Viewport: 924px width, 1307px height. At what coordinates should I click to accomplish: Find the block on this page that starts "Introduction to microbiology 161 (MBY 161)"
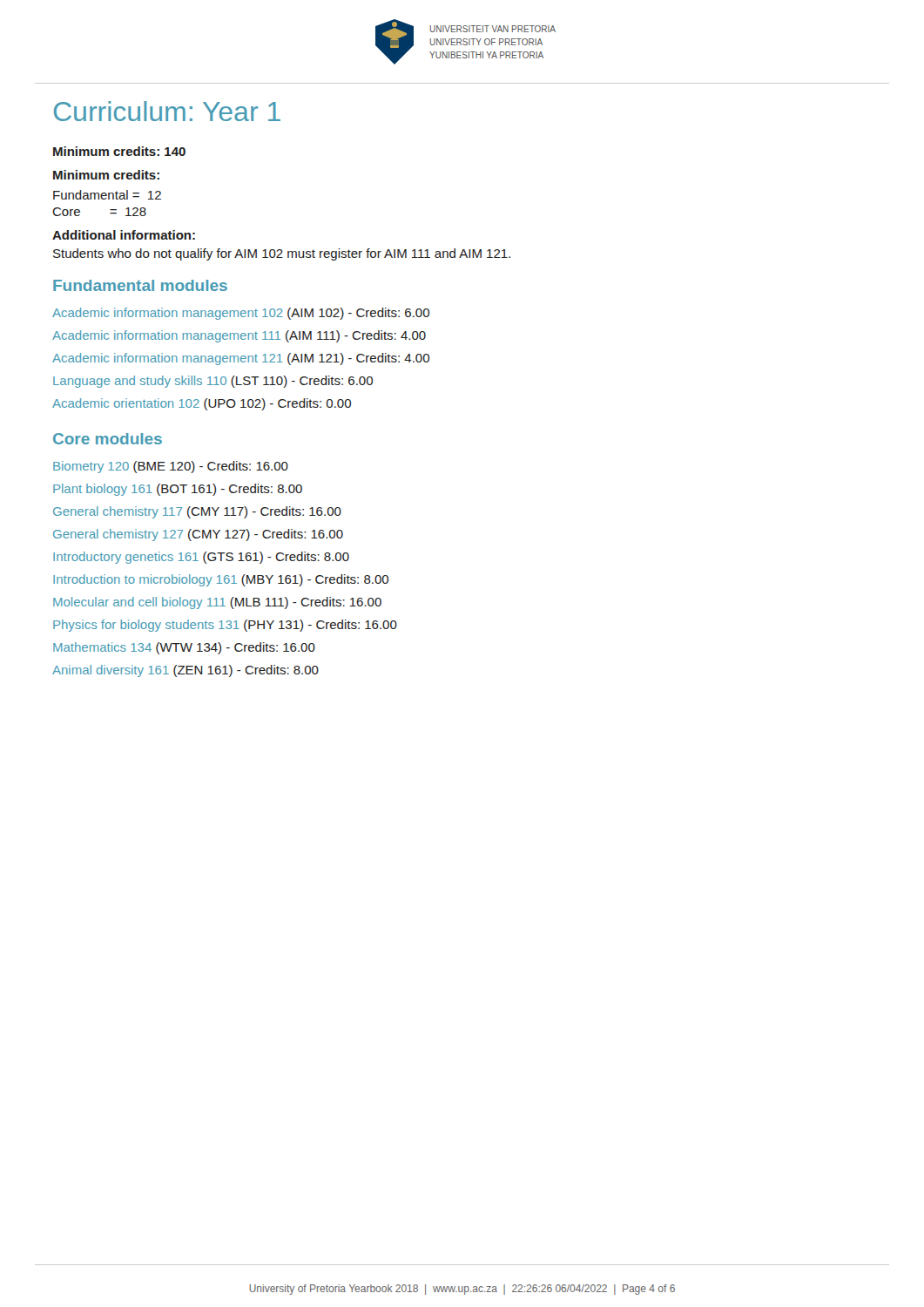(221, 579)
